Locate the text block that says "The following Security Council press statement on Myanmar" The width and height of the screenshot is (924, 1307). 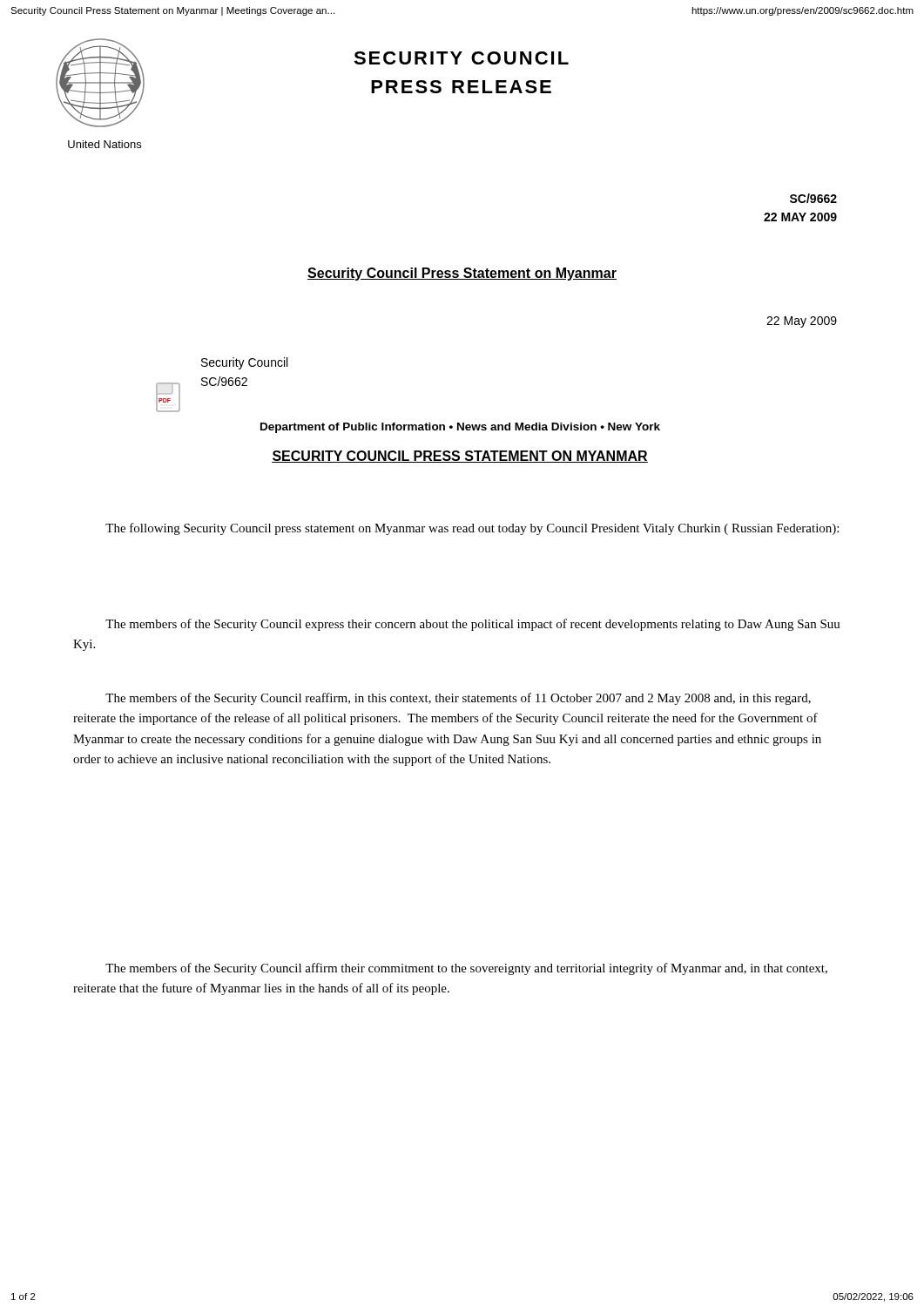coord(457,528)
